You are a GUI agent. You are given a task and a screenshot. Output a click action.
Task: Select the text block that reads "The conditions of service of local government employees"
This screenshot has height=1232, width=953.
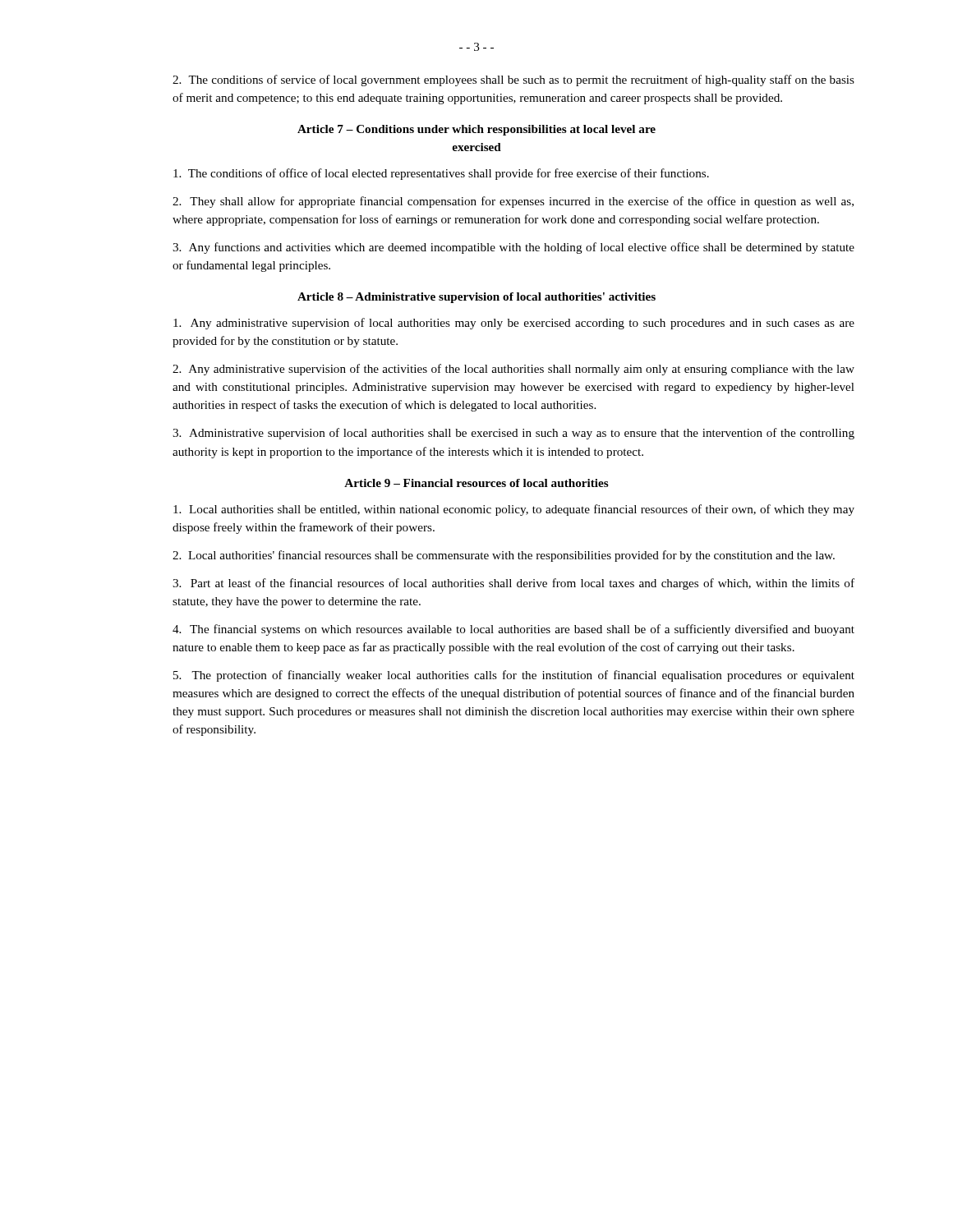[x=476, y=89]
